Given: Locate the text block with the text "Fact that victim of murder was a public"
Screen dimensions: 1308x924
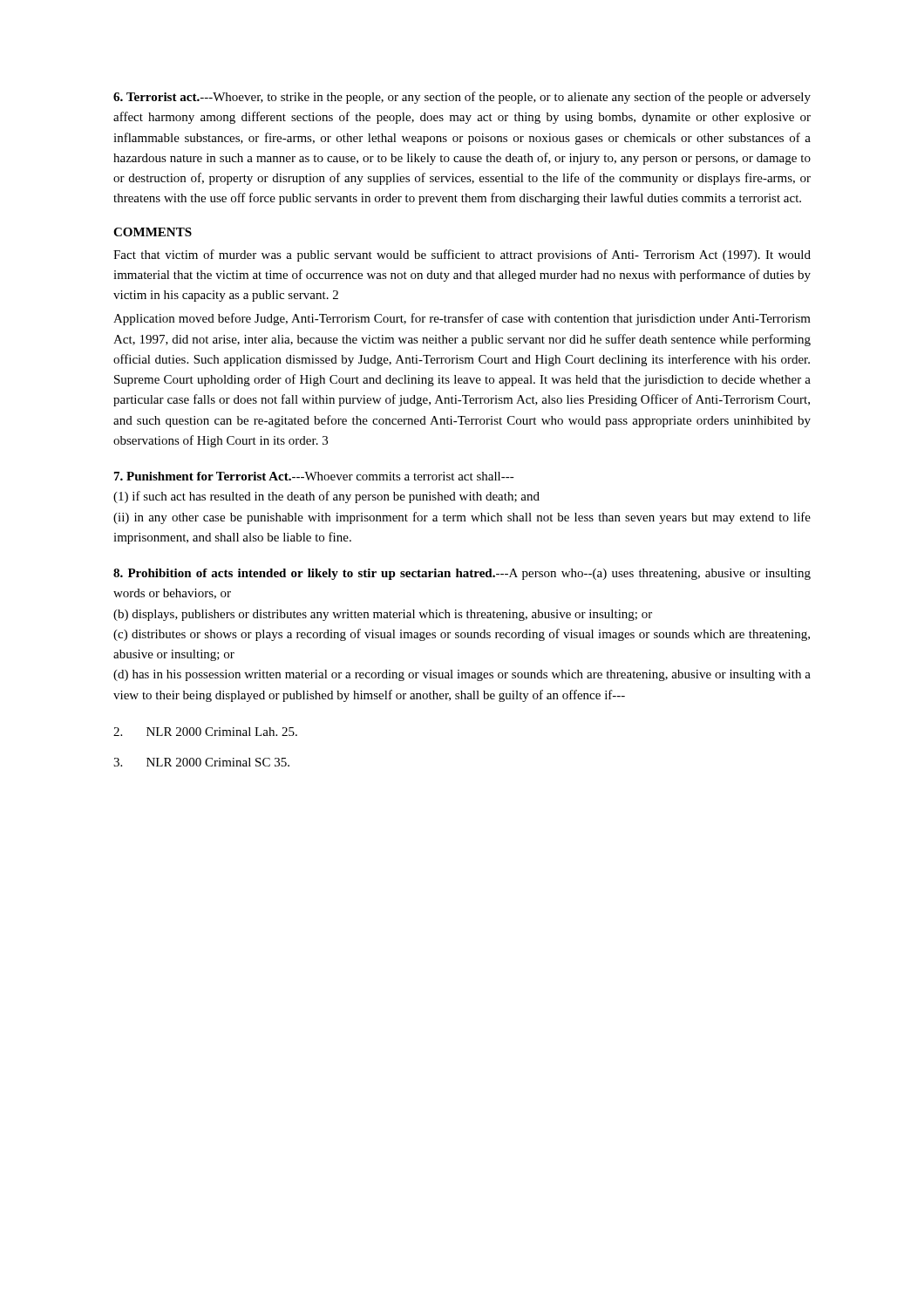Looking at the screenshot, I should pos(462,274).
